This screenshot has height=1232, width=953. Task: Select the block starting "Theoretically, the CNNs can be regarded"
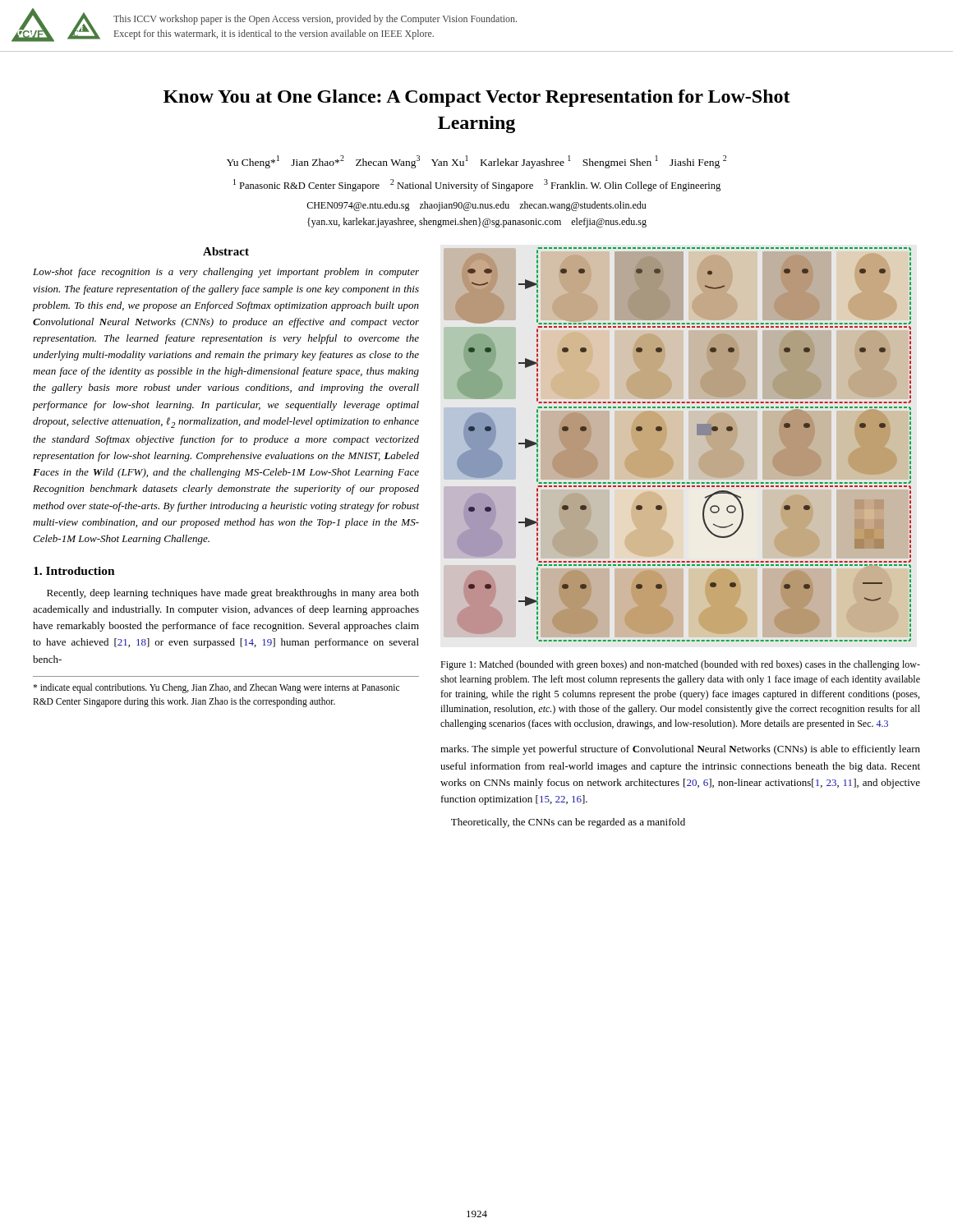point(563,822)
